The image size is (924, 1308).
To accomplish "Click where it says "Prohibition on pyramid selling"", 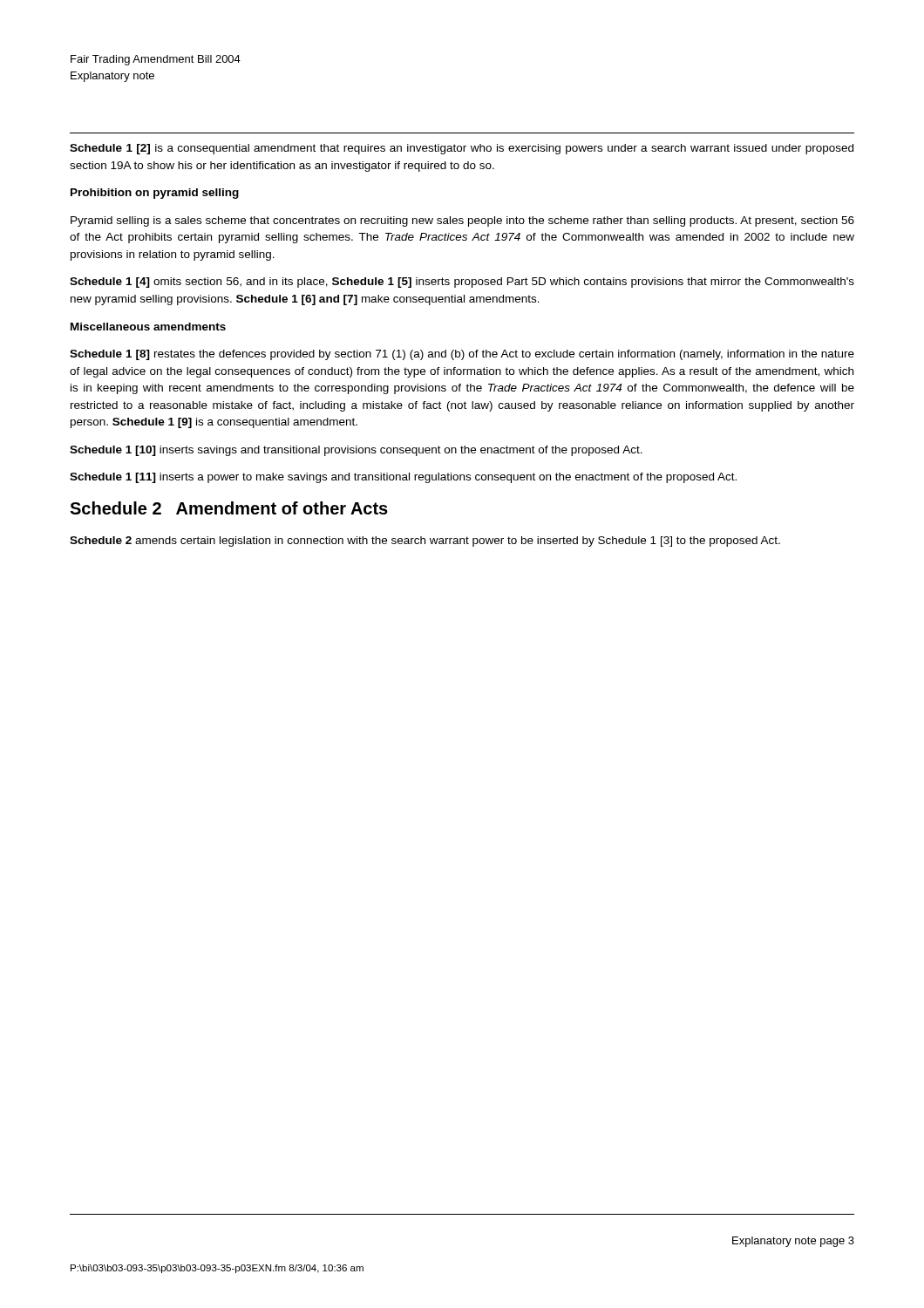I will pos(155,194).
